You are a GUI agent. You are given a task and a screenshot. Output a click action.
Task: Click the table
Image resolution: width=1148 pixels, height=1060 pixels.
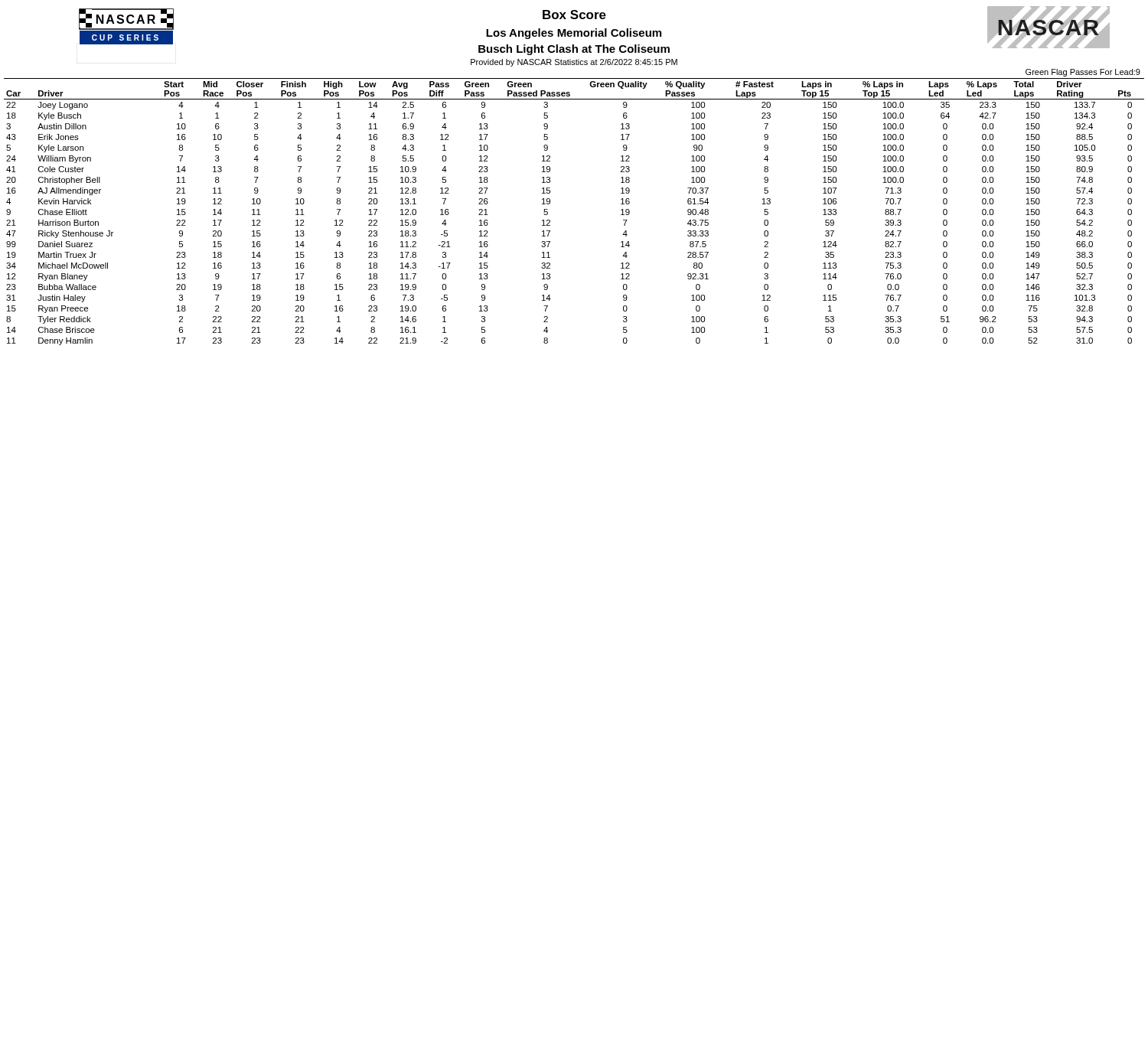tap(574, 212)
